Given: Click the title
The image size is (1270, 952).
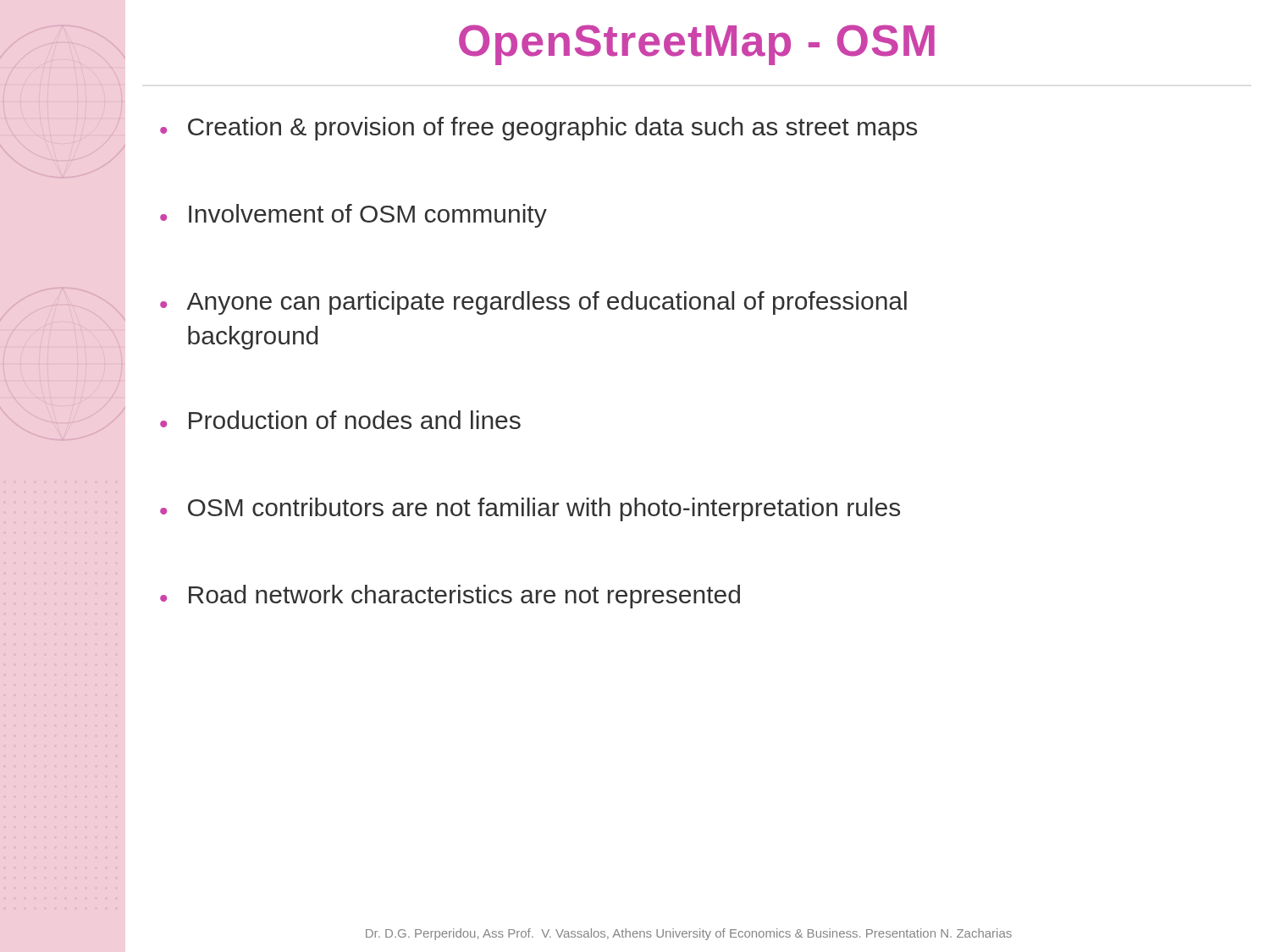Looking at the screenshot, I should [698, 41].
